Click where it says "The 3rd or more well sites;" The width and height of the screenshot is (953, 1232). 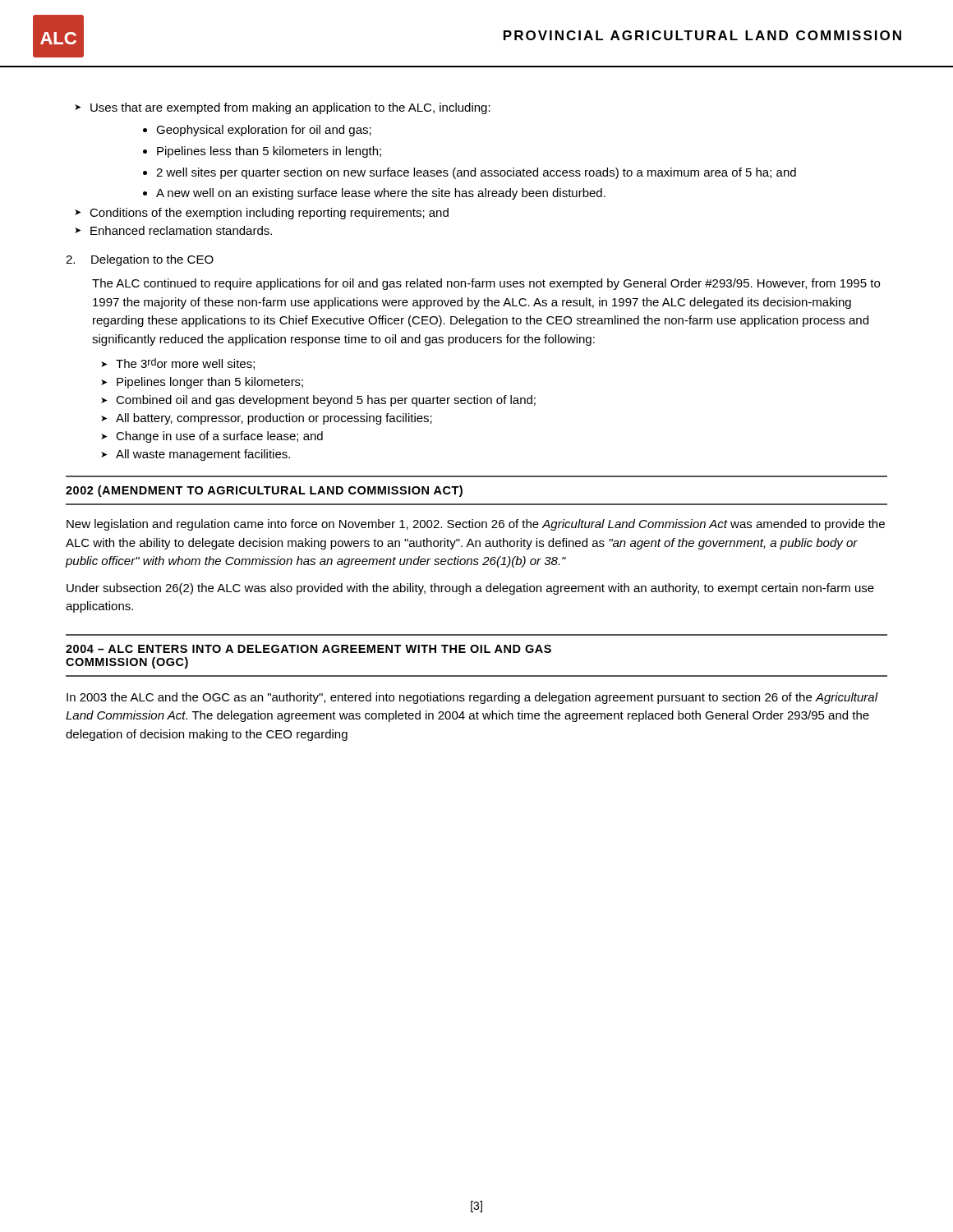point(186,363)
